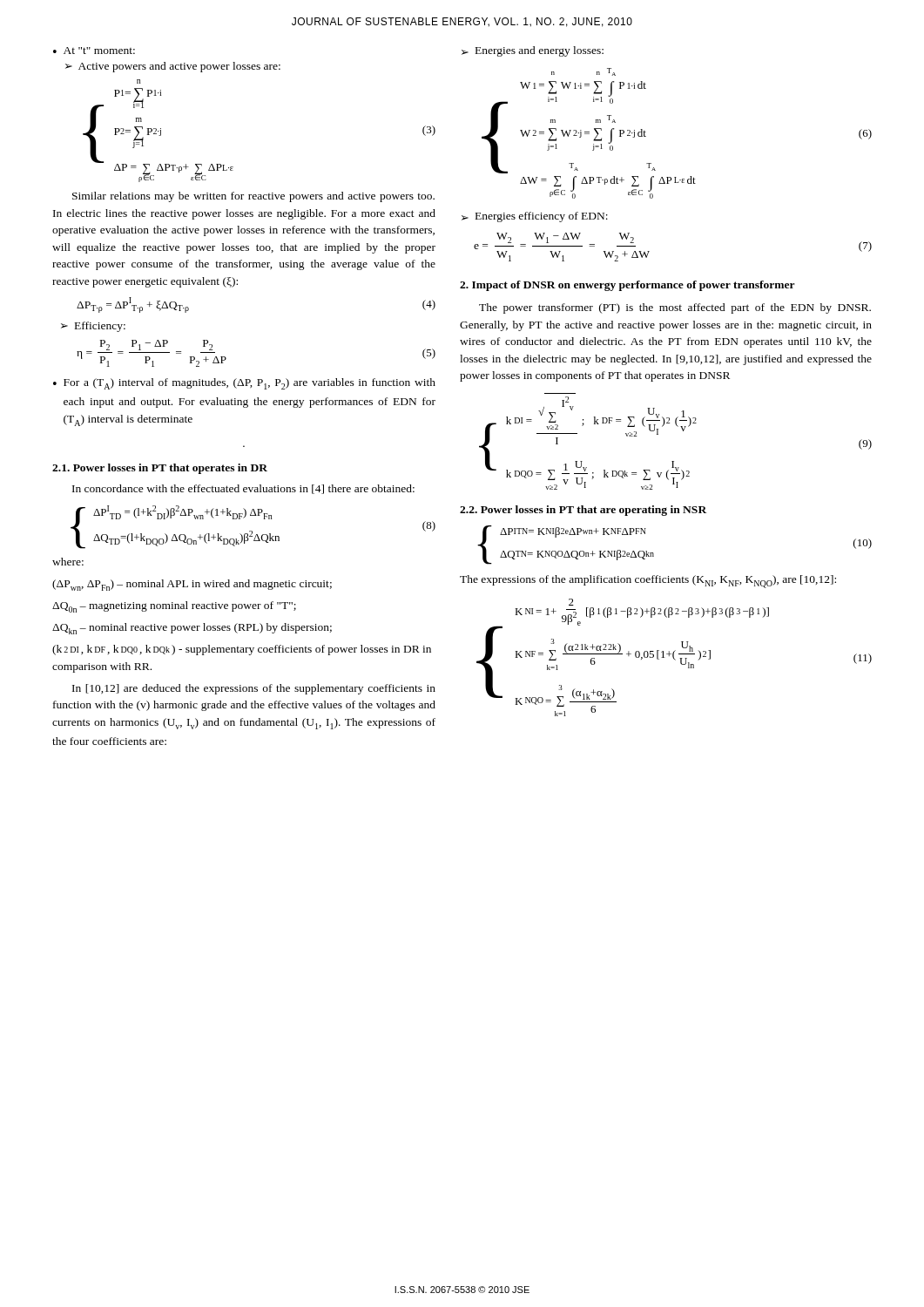
Task: Click on the text block starting "{ ΔPITN = KNIβ2eΔPwn + KNFΔPFN ΔQTN ="
Action: (673, 543)
